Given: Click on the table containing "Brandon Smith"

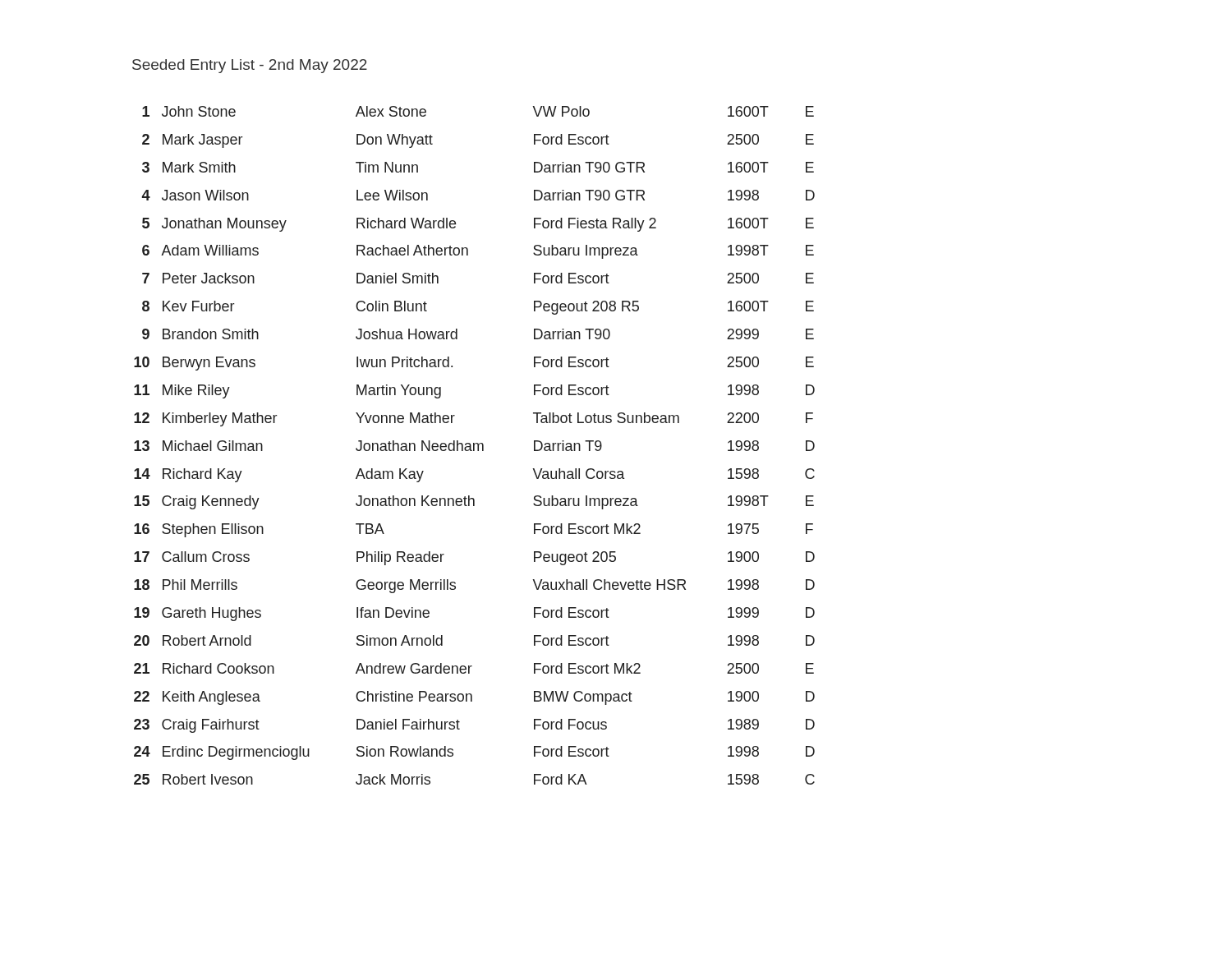Looking at the screenshot, I should coord(476,447).
